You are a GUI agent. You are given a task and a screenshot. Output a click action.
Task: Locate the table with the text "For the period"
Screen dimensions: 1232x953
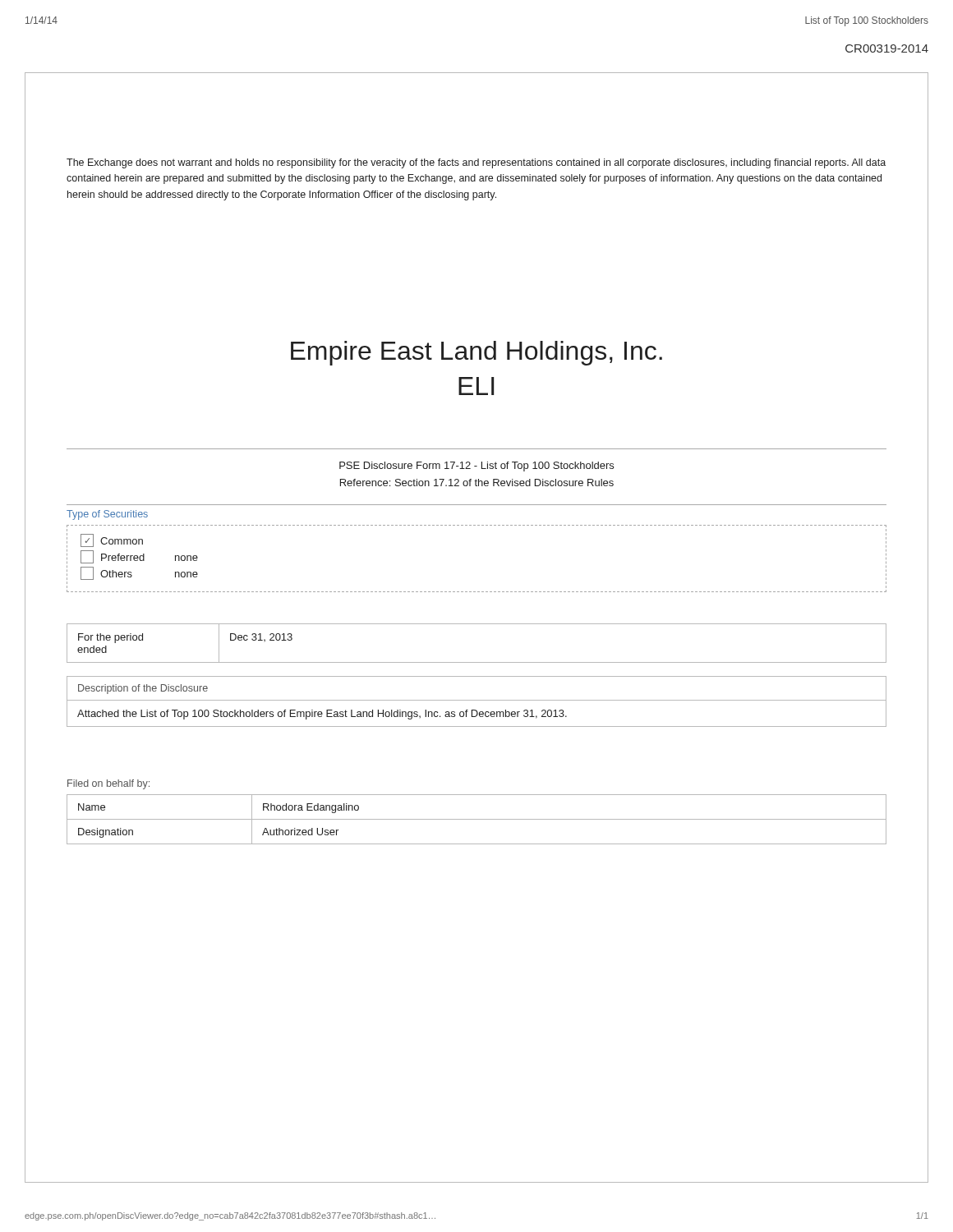[x=476, y=643]
